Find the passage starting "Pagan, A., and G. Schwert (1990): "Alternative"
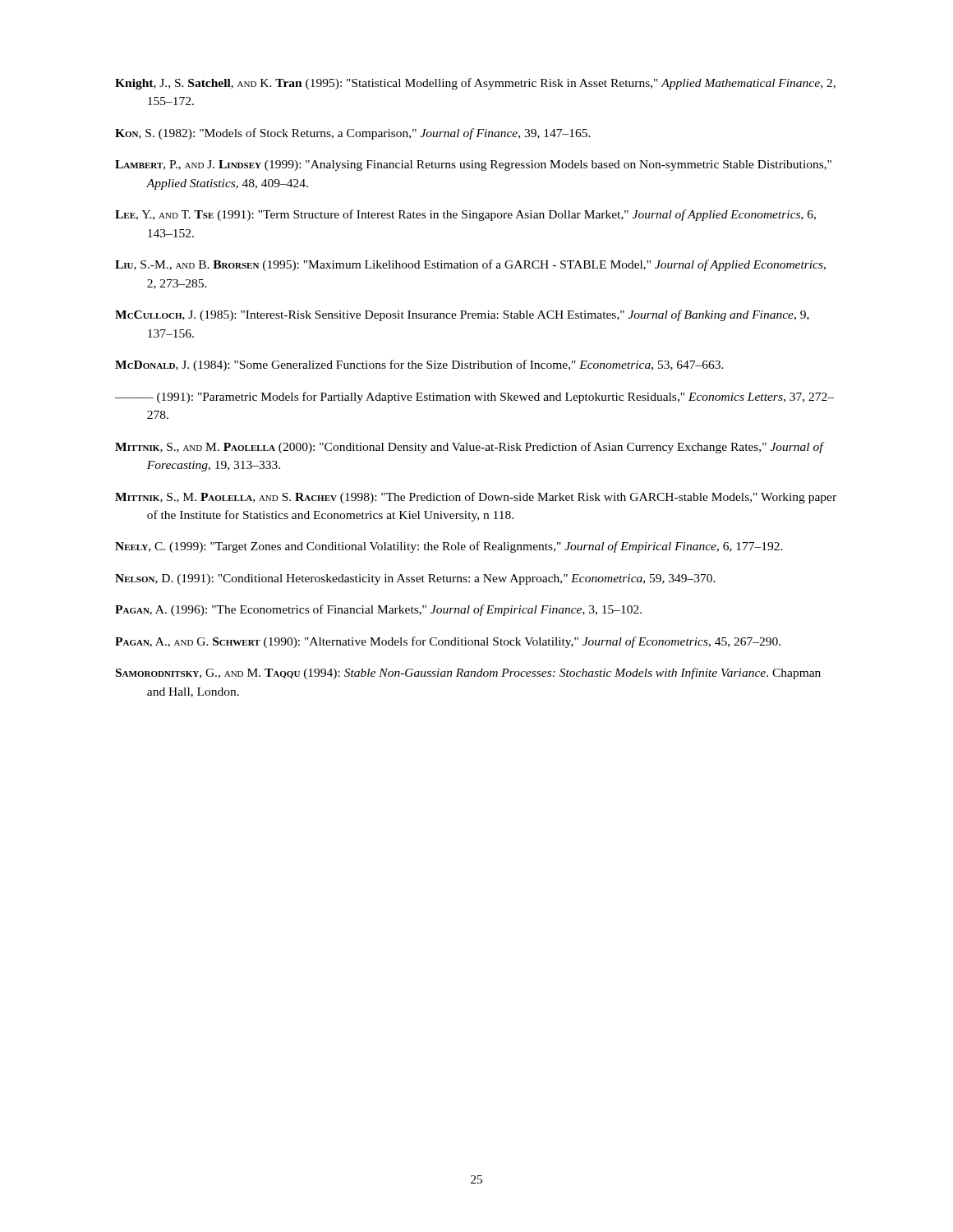 448,641
